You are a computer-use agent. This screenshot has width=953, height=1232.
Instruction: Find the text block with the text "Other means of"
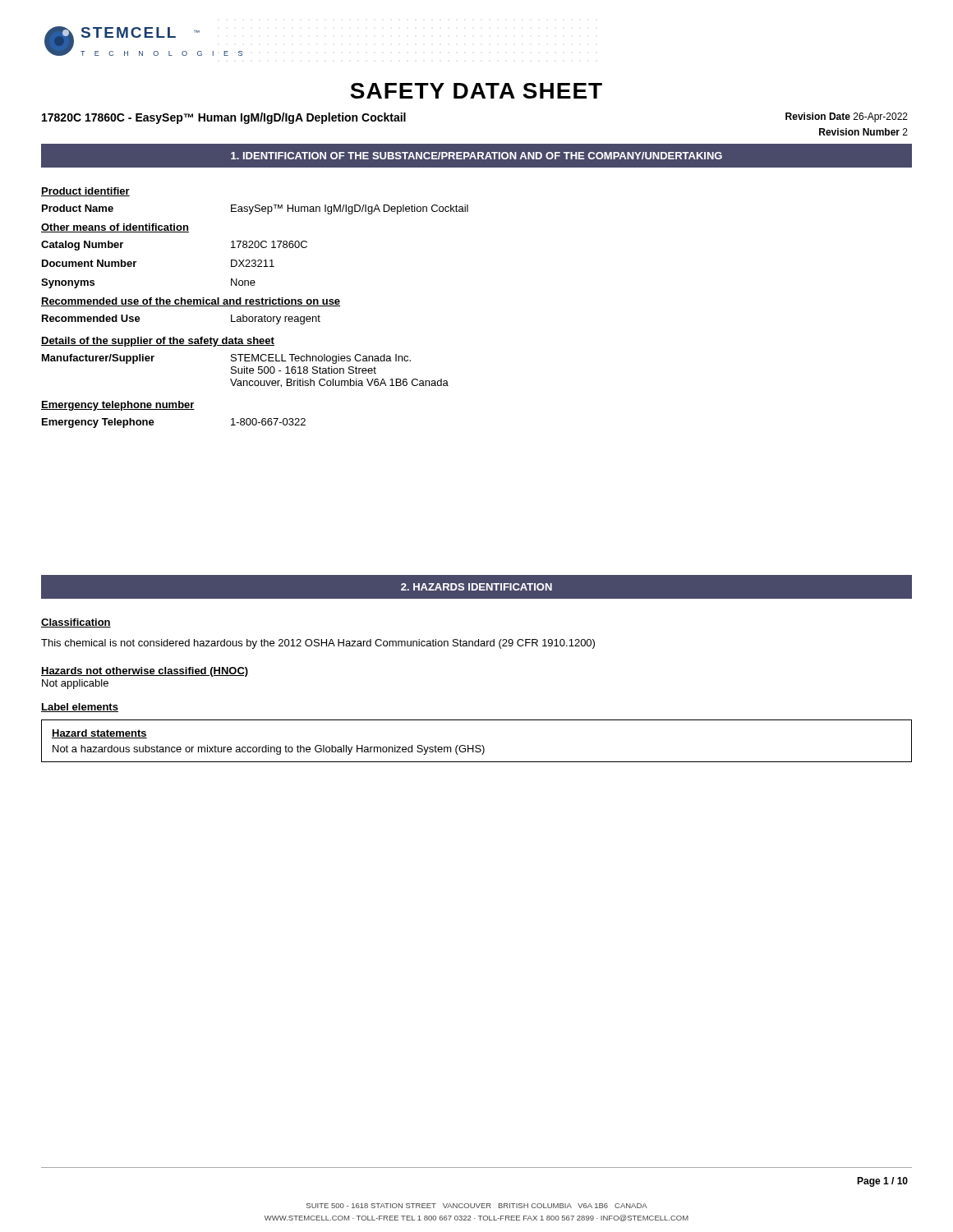tap(115, 227)
